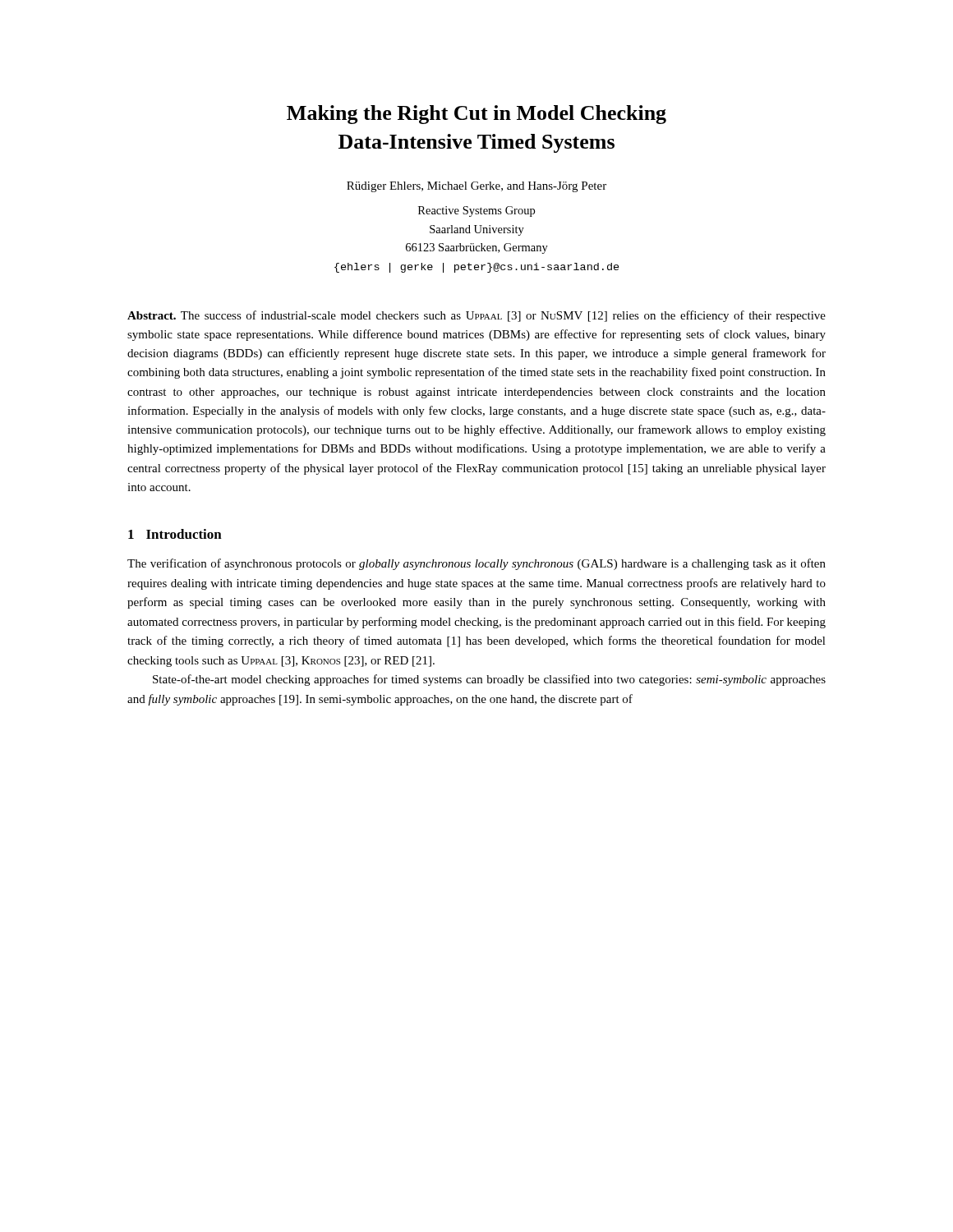Screen dimensions: 1232x953
Task: Locate the block of text that opens with "Reactive Systems Group Saarland"
Action: click(x=476, y=239)
